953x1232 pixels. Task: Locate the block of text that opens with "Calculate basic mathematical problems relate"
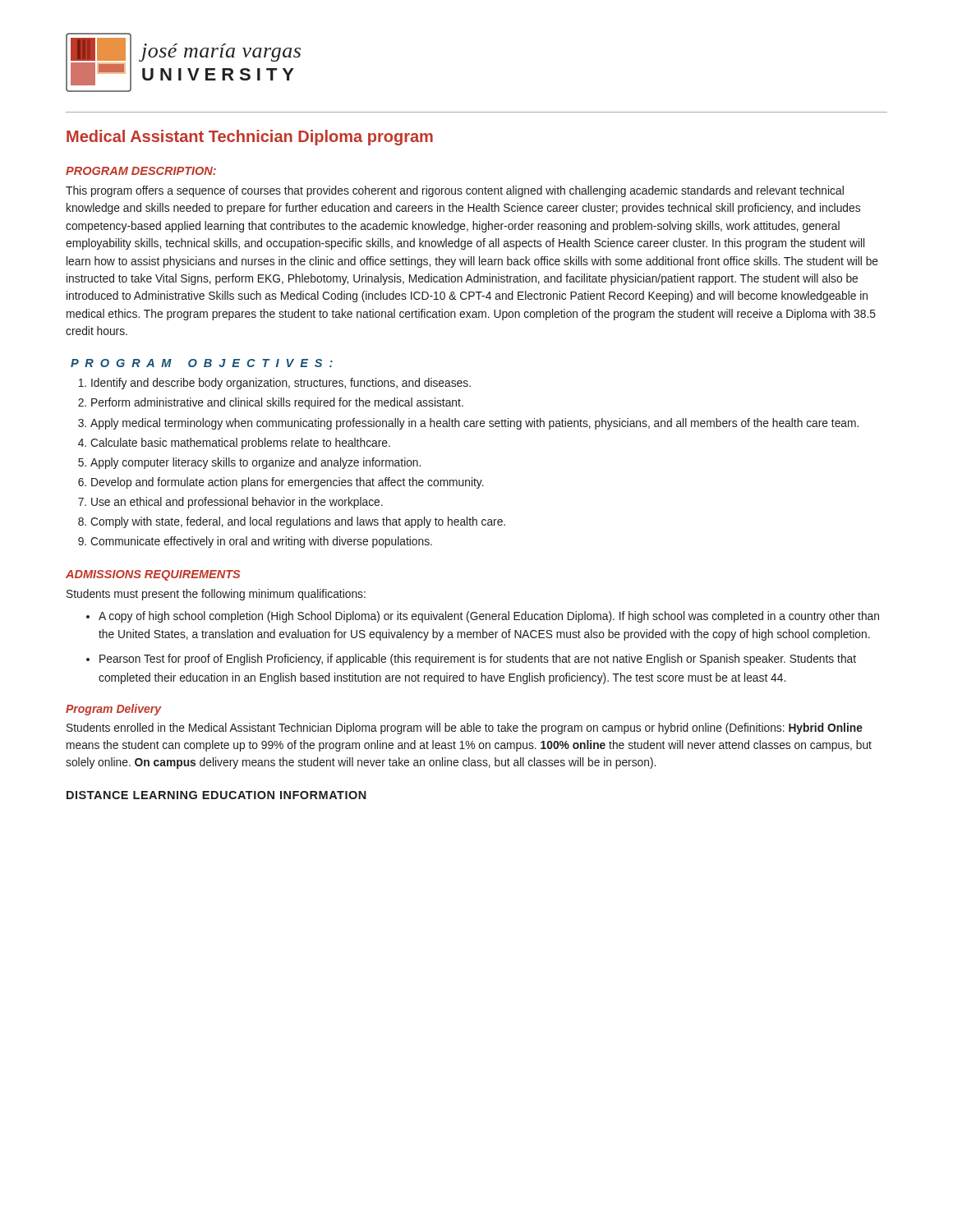click(241, 443)
